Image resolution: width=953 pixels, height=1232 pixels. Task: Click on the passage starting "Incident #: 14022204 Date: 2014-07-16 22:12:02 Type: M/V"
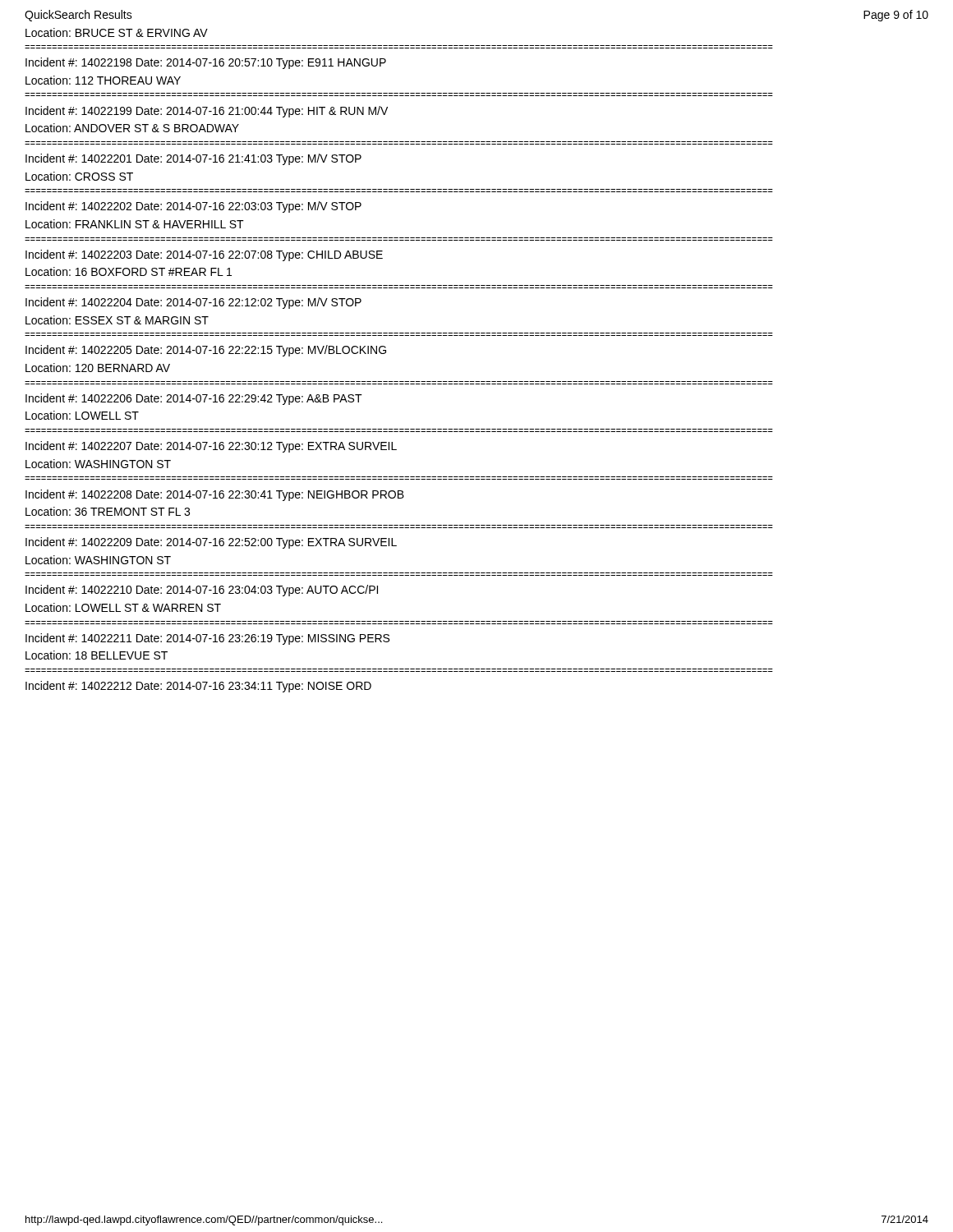[x=193, y=303]
